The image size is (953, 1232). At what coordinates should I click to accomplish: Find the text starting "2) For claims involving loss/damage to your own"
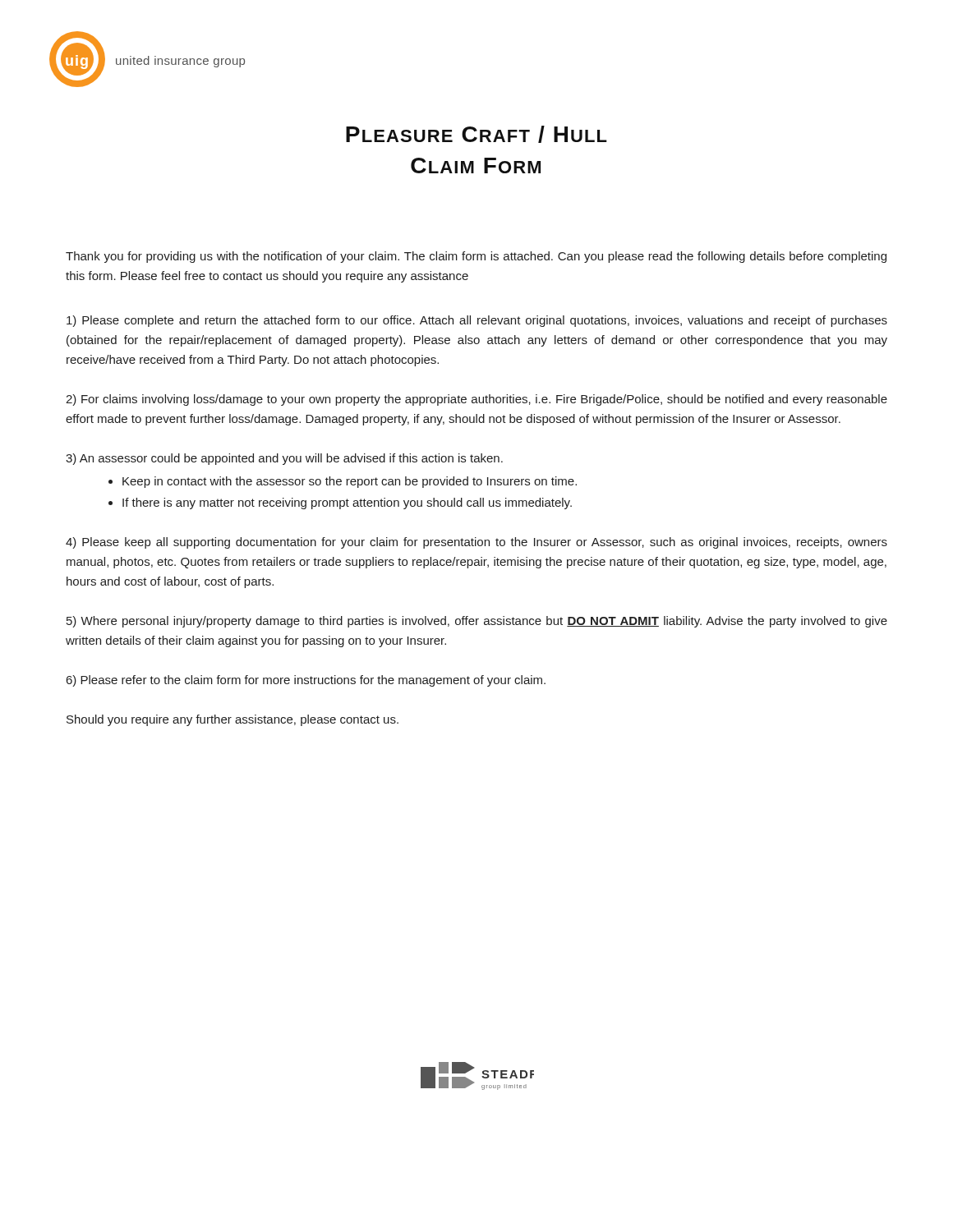pos(476,409)
